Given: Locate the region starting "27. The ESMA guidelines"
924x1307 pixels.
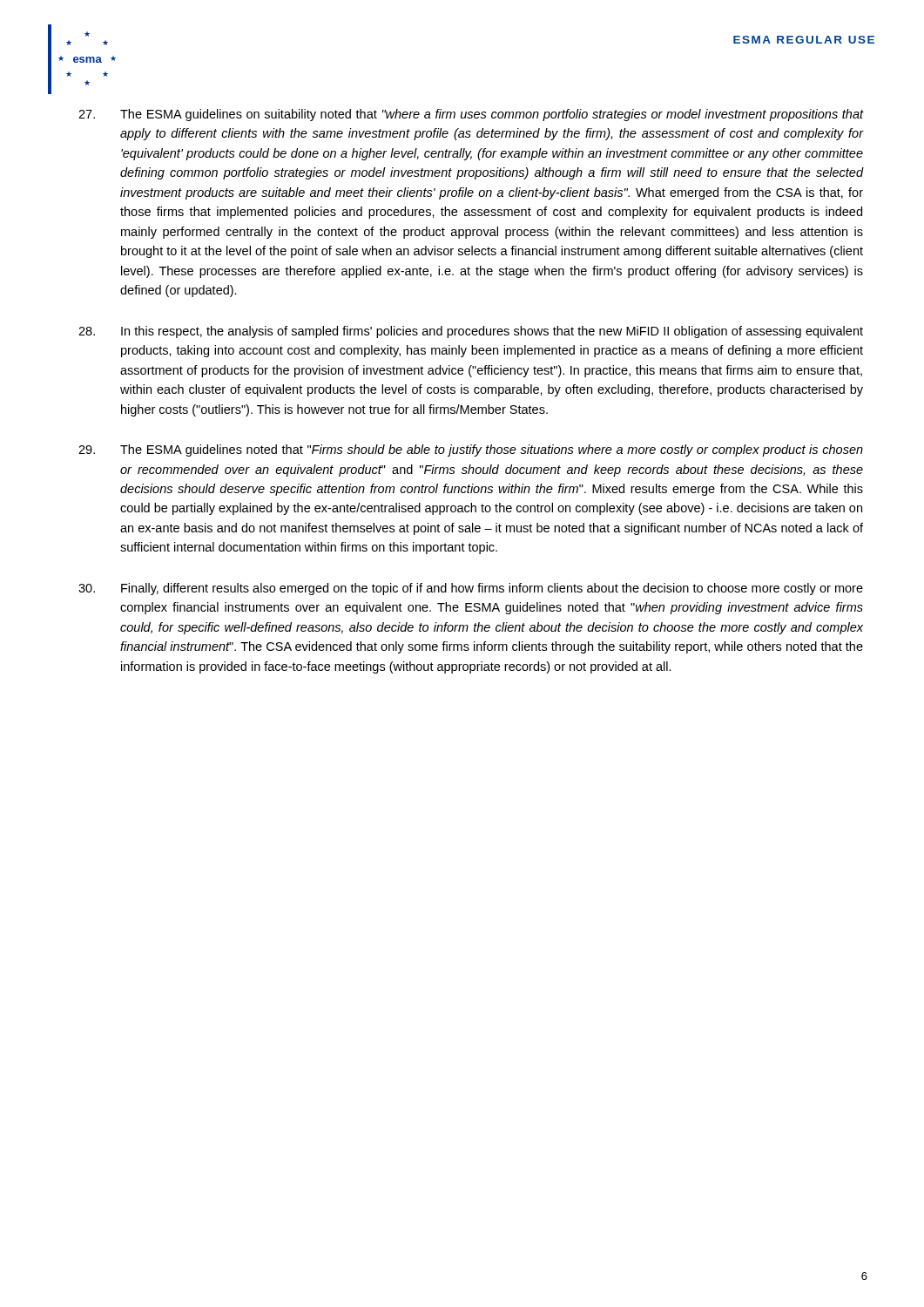Looking at the screenshot, I should point(471,202).
